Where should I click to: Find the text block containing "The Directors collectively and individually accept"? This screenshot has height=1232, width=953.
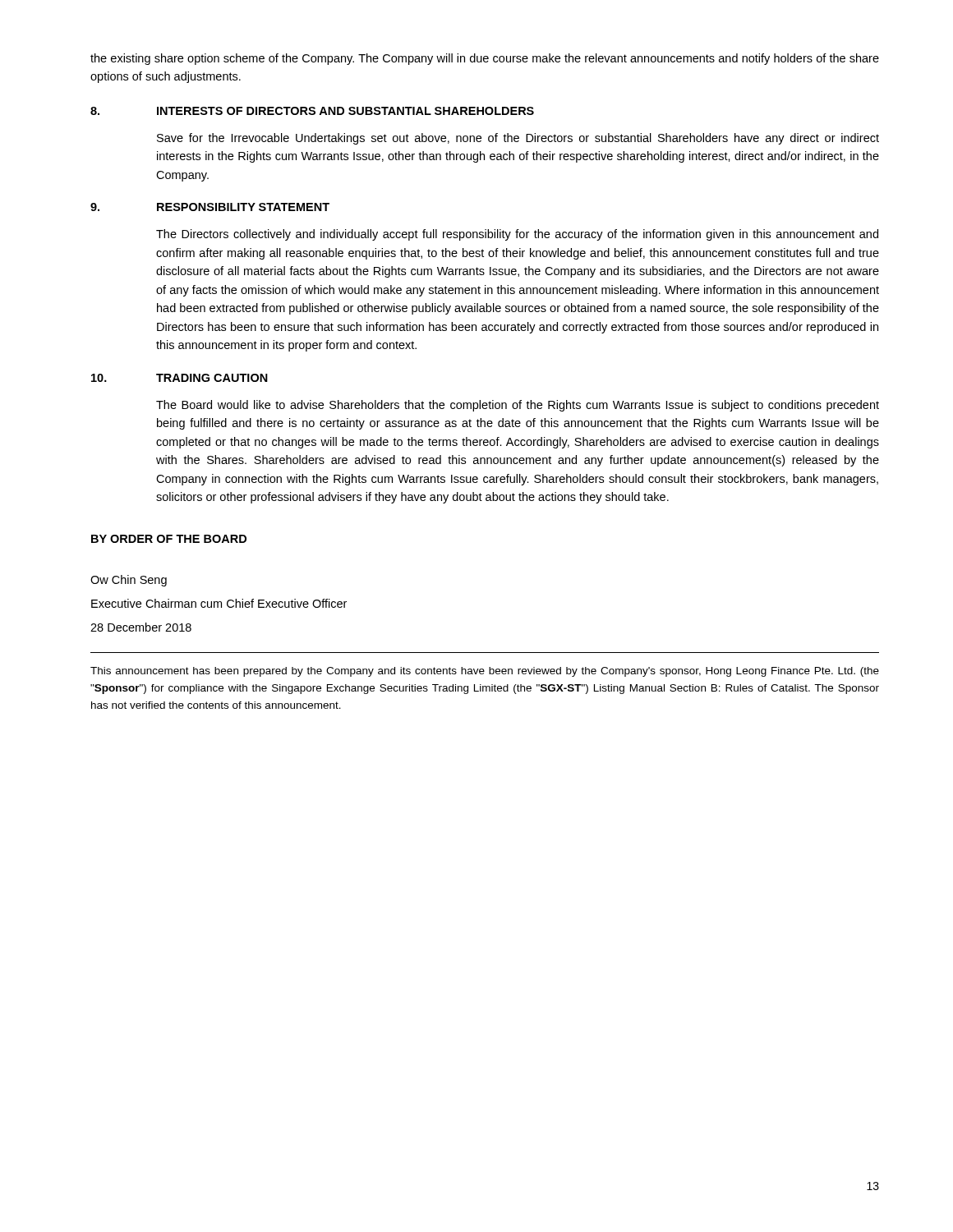[518, 290]
